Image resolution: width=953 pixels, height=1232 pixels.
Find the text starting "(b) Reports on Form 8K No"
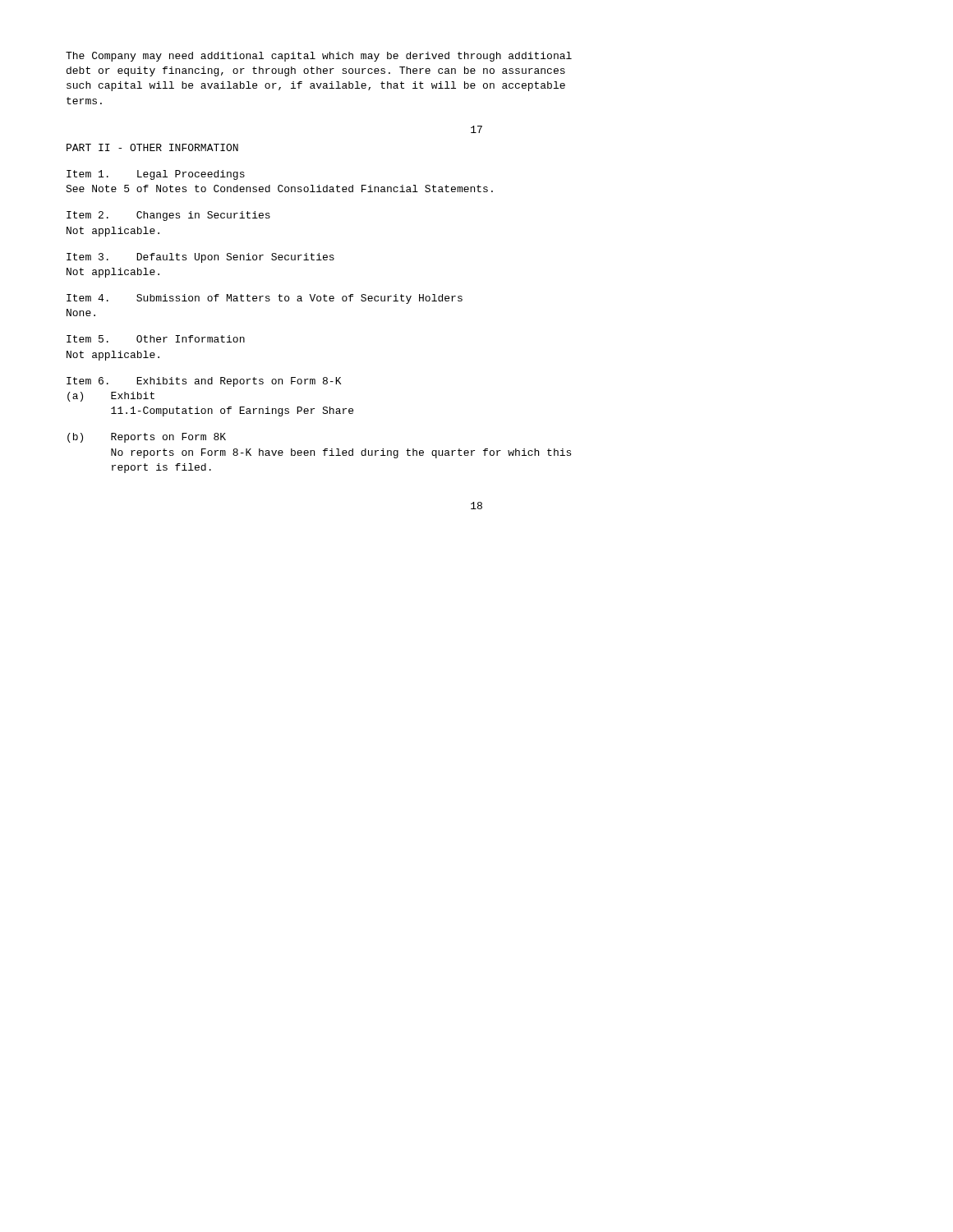[x=319, y=453]
